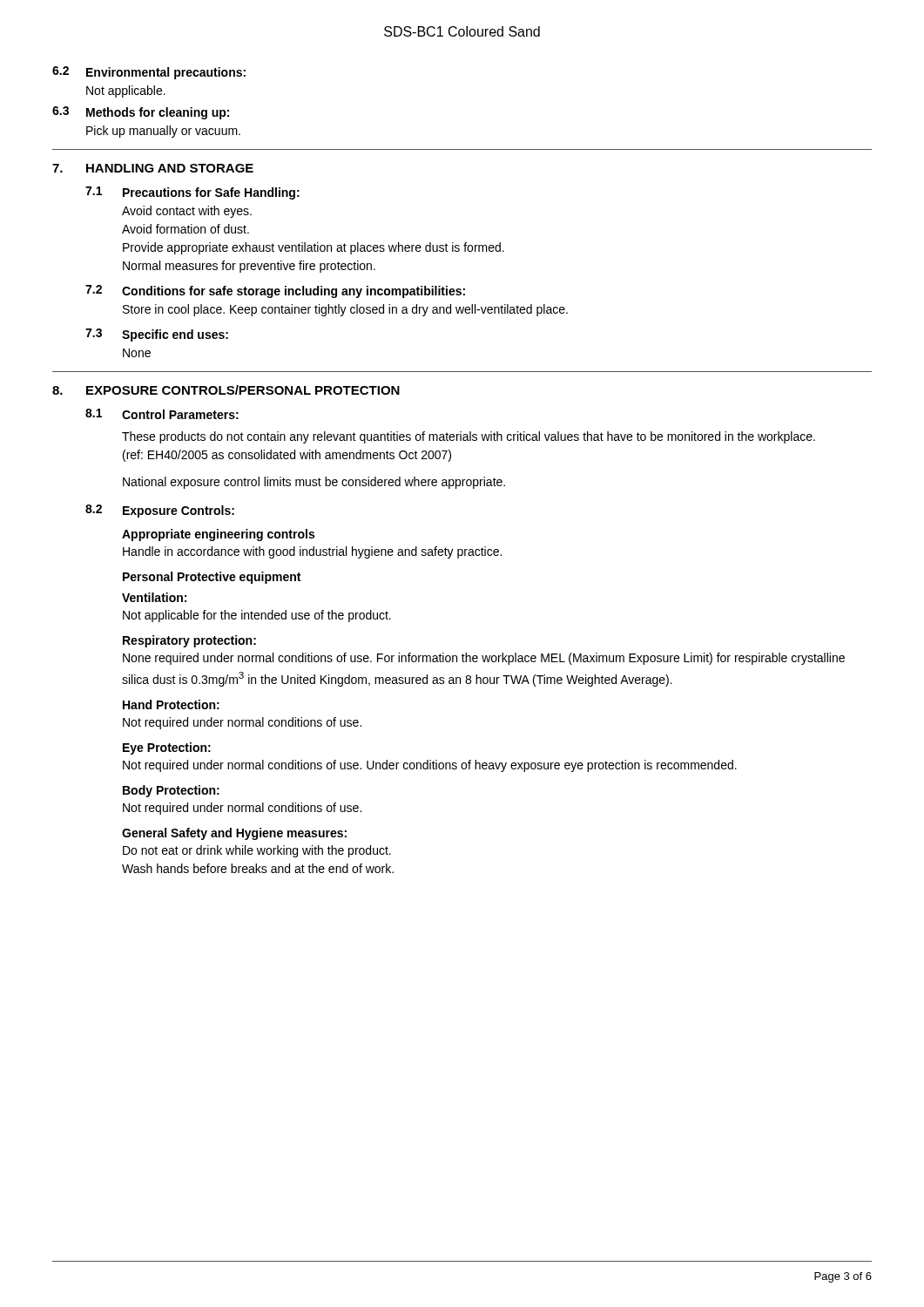Locate the text block with the text "Not applicable for the intended use of"
This screenshot has width=924, height=1307.
click(257, 615)
